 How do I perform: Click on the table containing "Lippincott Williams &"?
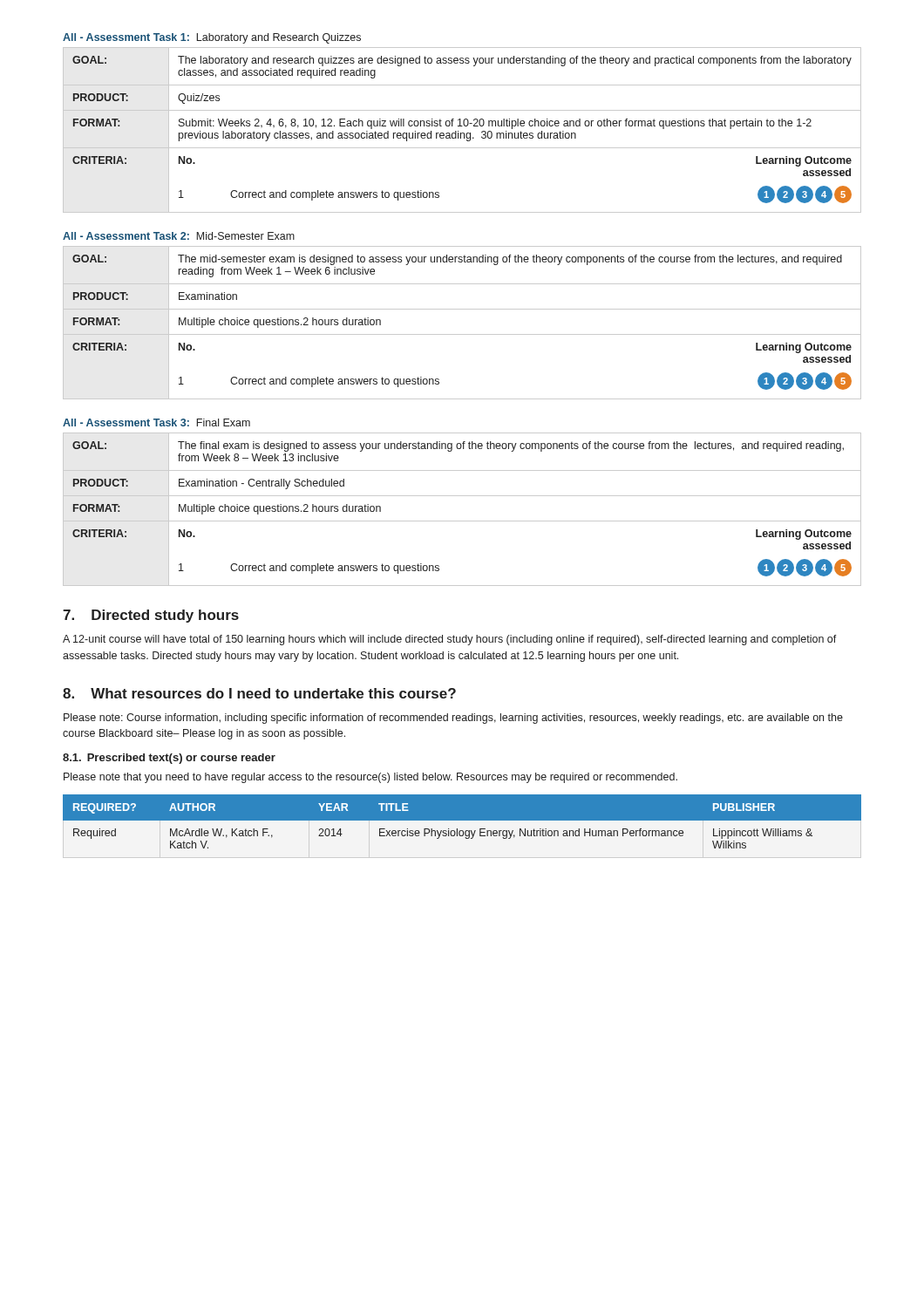pyautogui.click(x=462, y=826)
